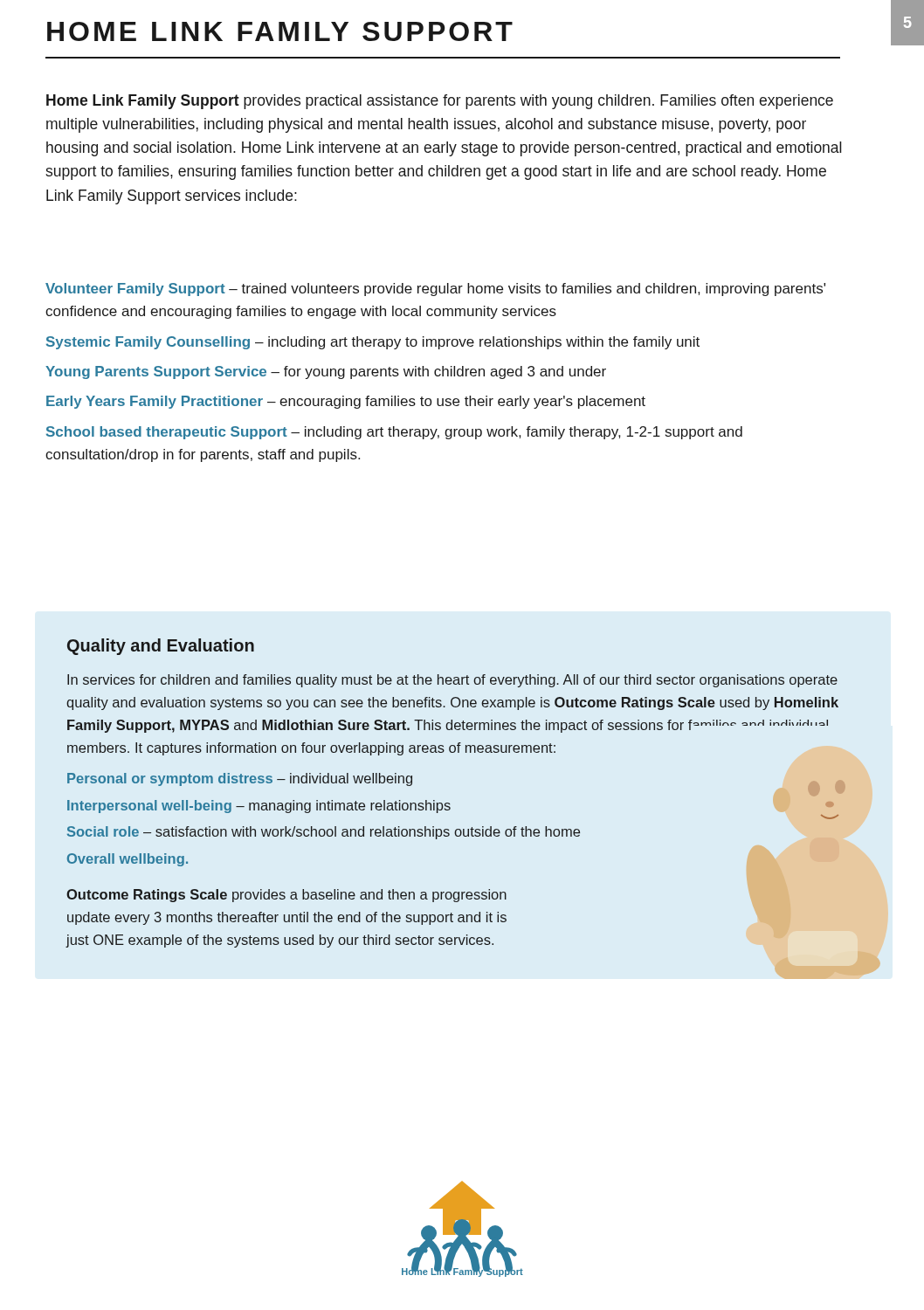Click on the photo
This screenshot has height=1310, width=924.
coord(792,852)
